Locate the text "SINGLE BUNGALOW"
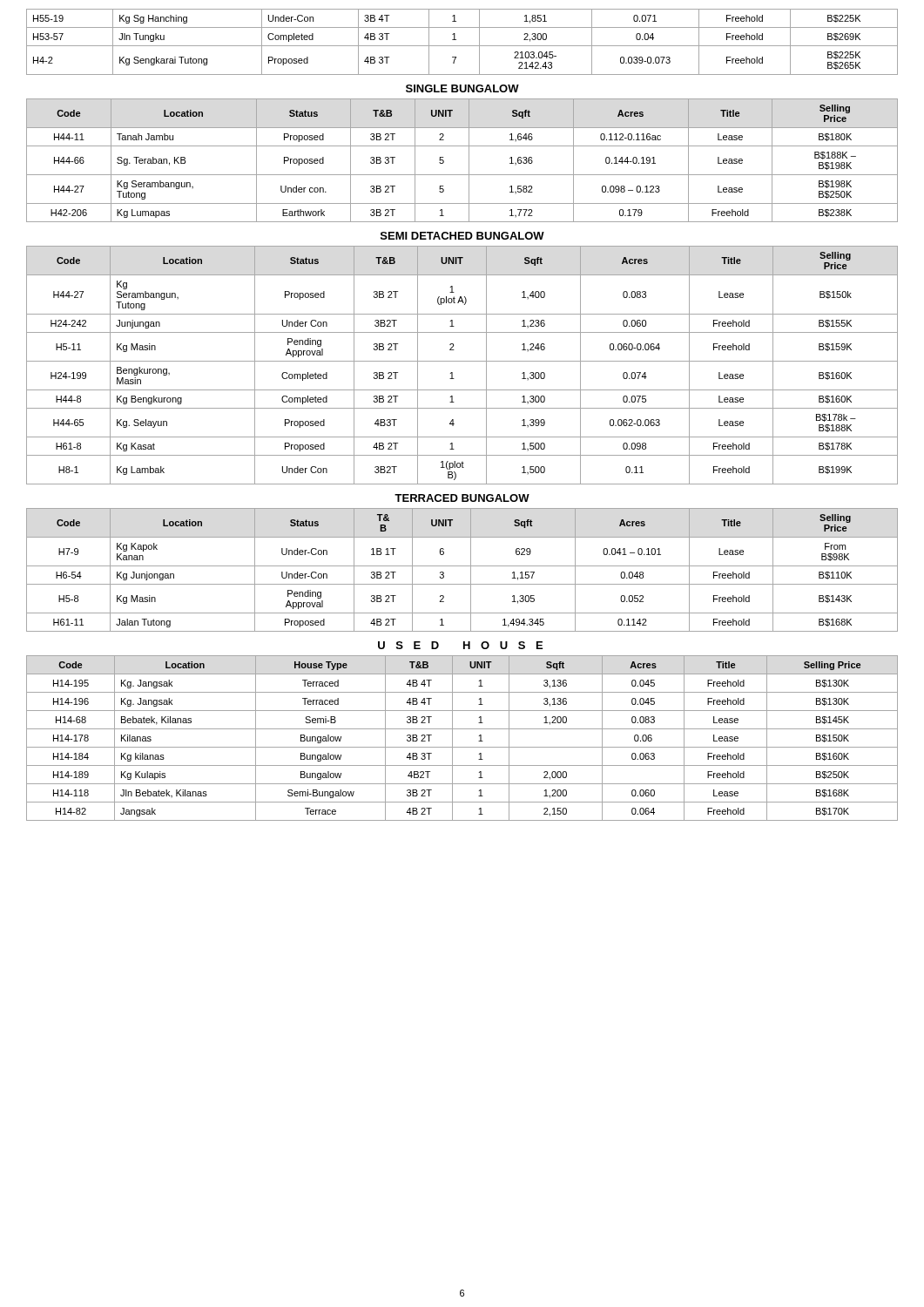Screen dimensions: 1307x924 point(462,88)
